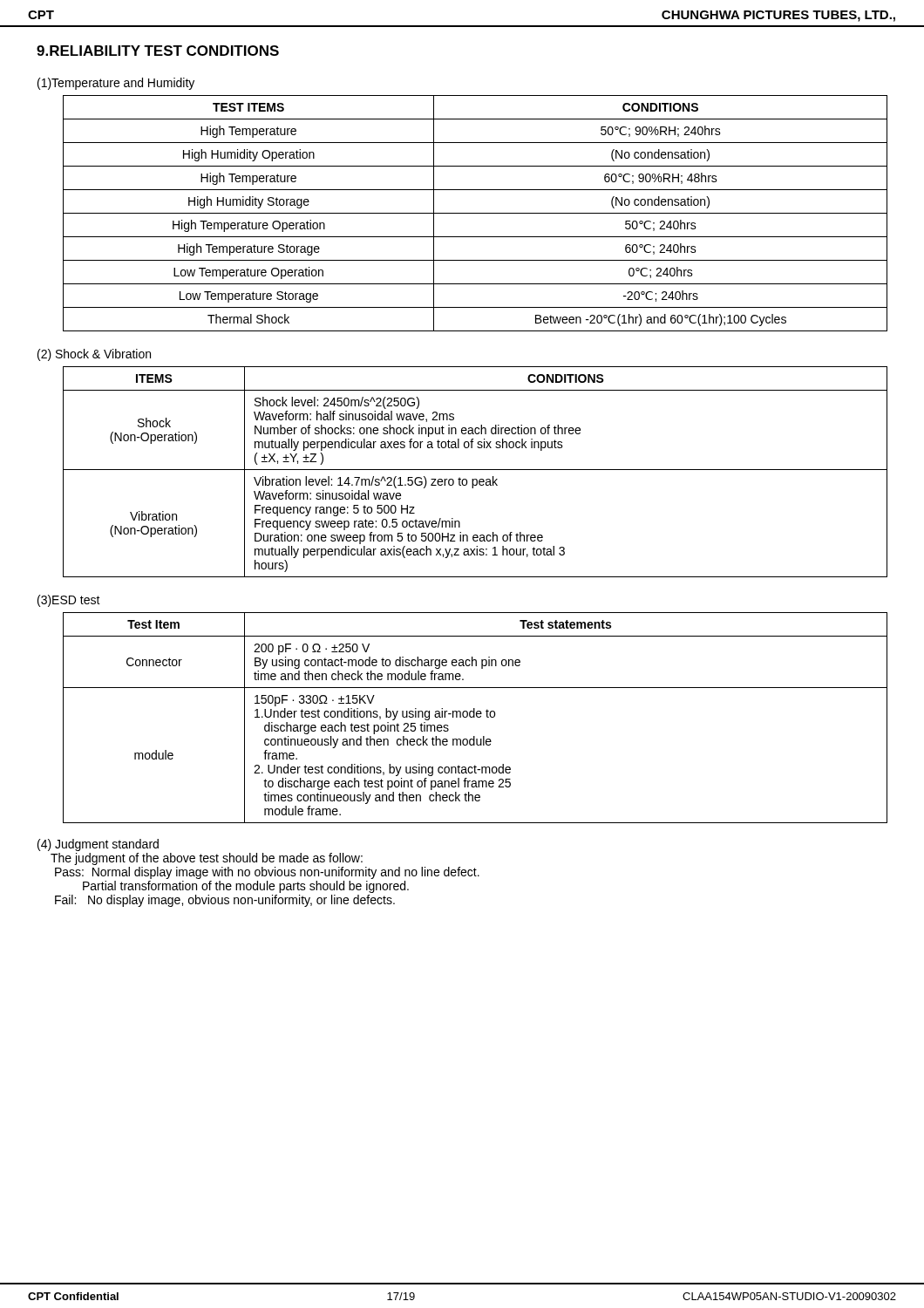924x1308 pixels.
Task: Click on the table containing "50℃; 240hrs"
Action: [475, 213]
